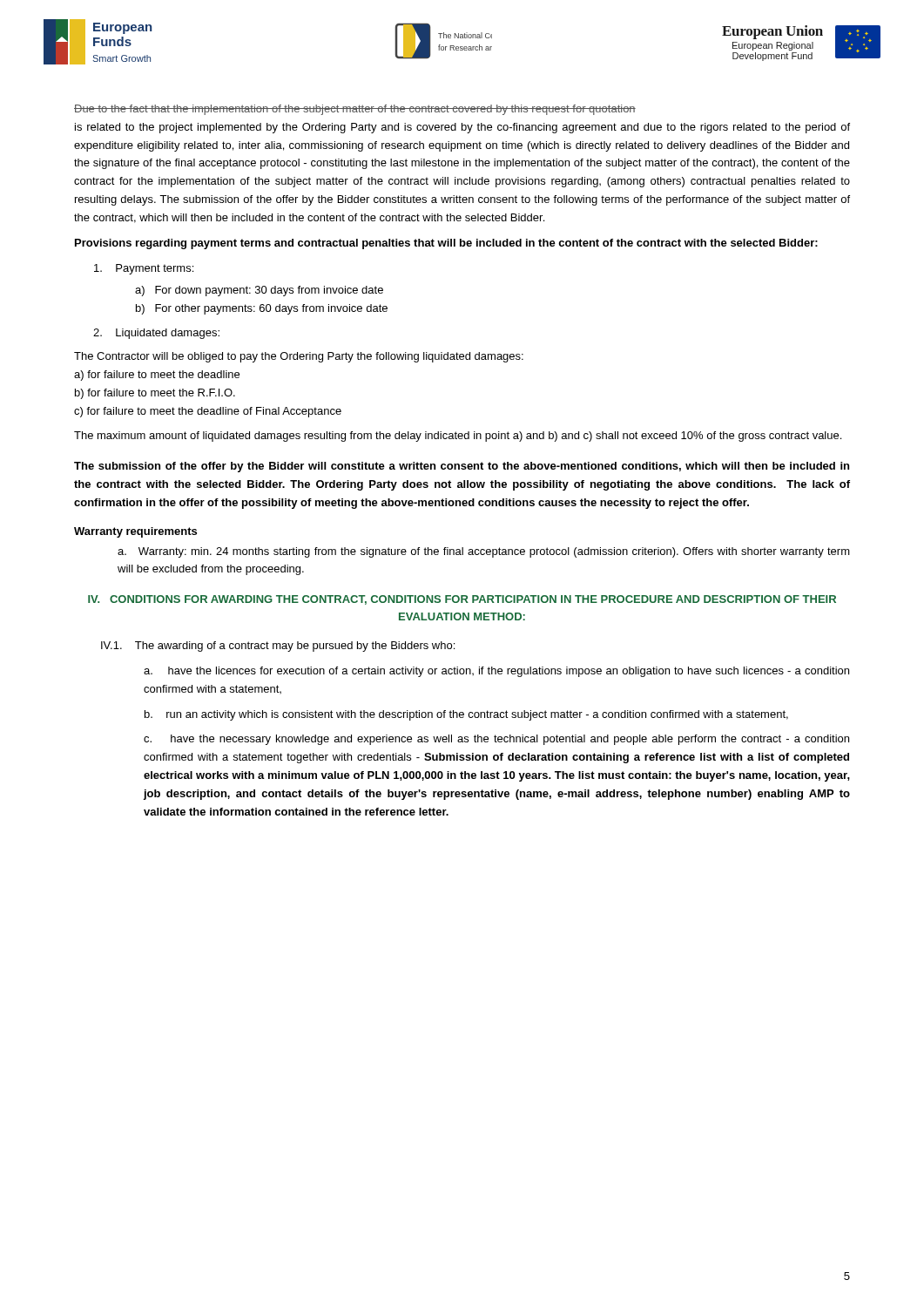This screenshot has width=924, height=1307.
Task: Find the text block with the text "IV.1. The awarding of a contract"
Action: (x=278, y=645)
